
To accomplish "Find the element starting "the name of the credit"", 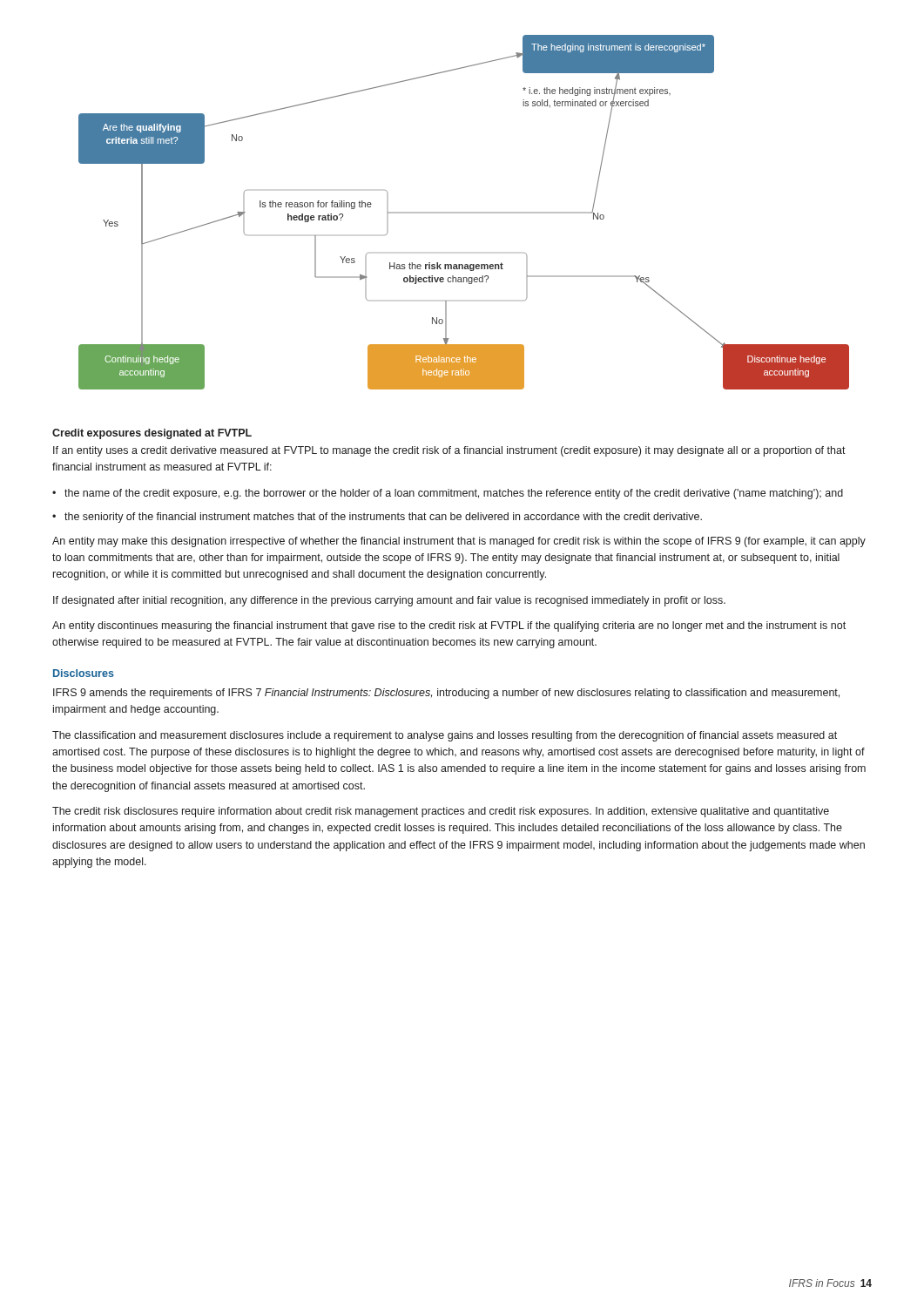I will coord(454,493).
